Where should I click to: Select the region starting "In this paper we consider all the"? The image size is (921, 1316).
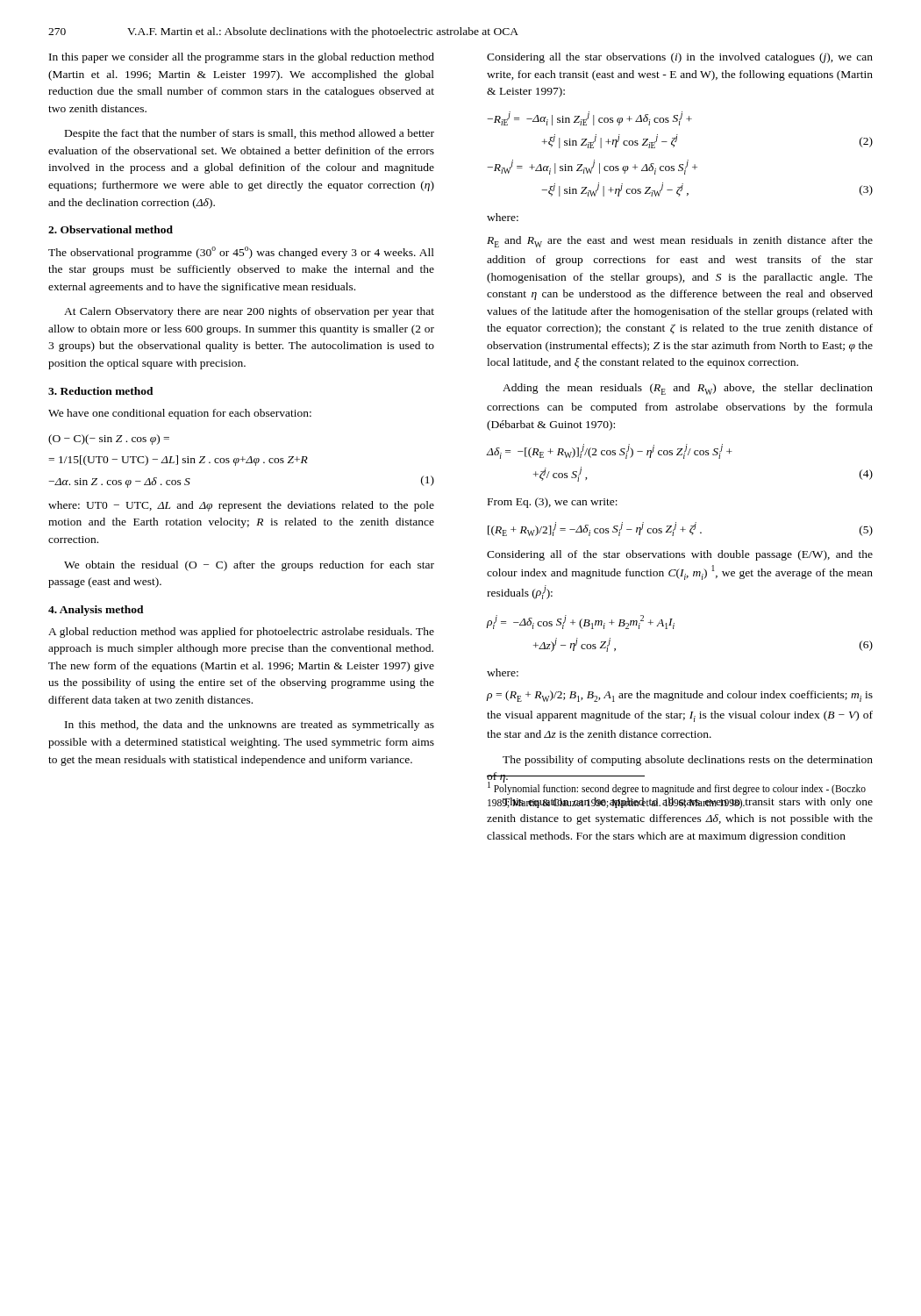tap(241, 129)
